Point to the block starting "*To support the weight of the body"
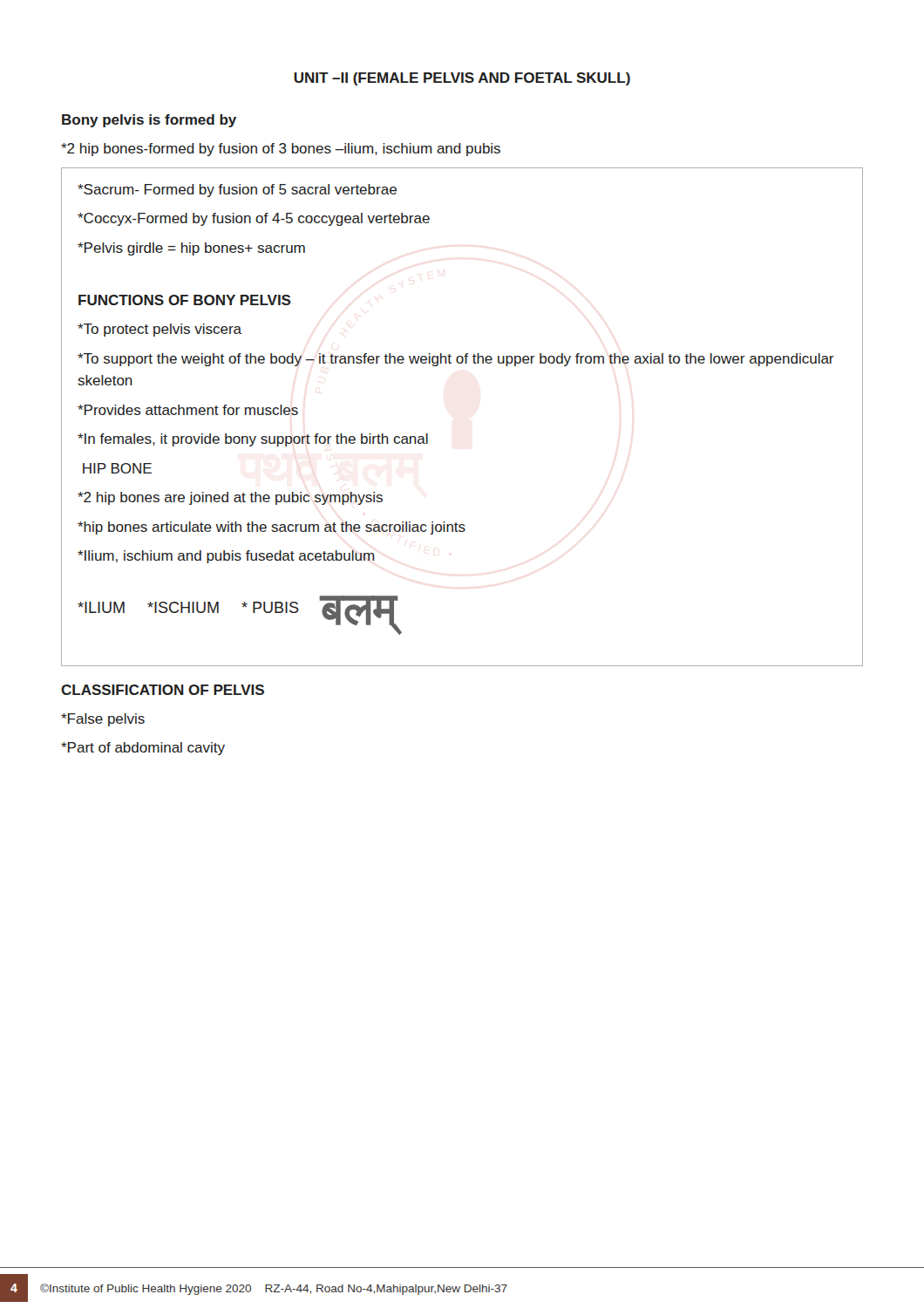 [456, 370]
